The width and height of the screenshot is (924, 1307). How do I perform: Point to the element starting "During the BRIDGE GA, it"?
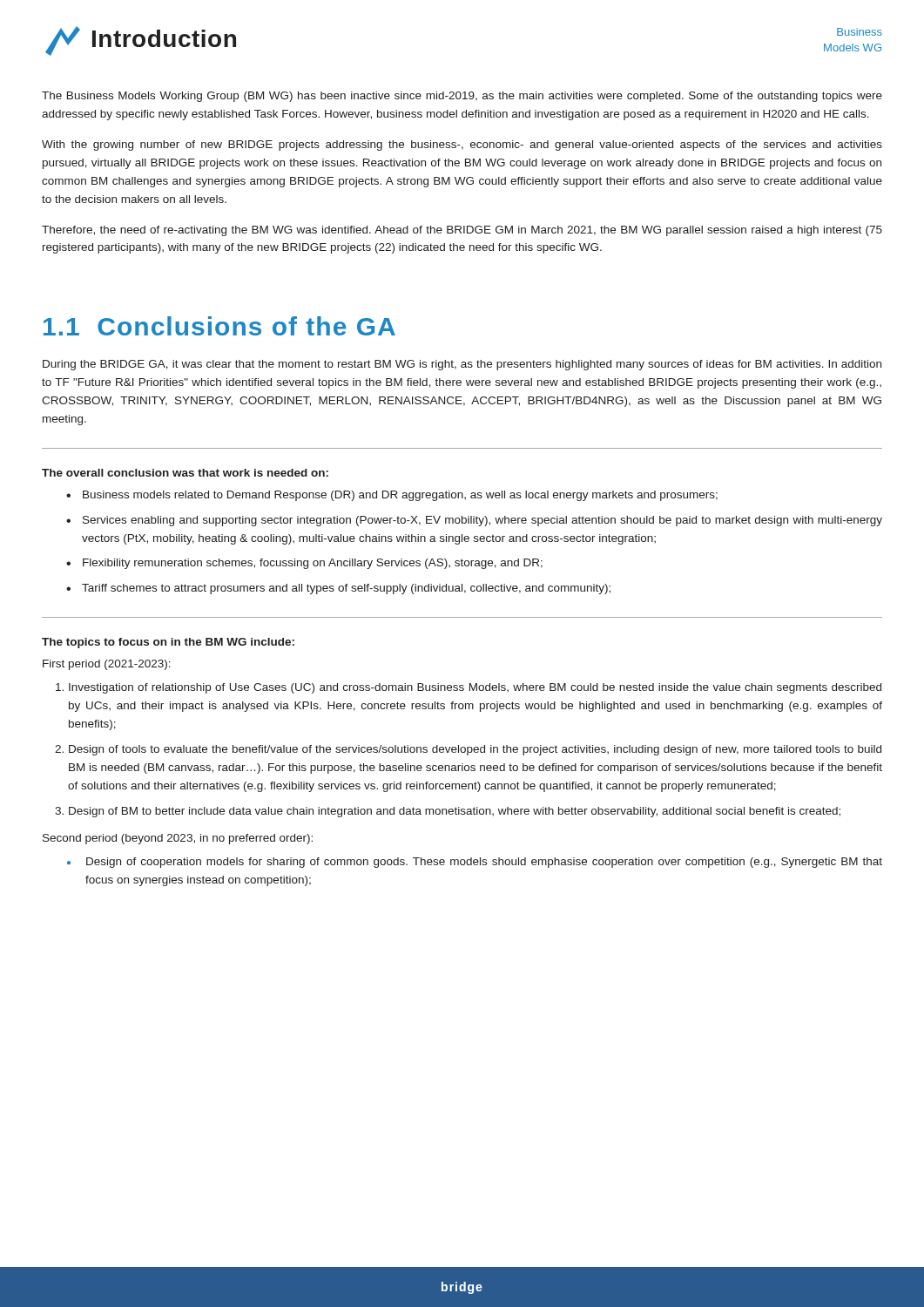(x=462, y=391)
